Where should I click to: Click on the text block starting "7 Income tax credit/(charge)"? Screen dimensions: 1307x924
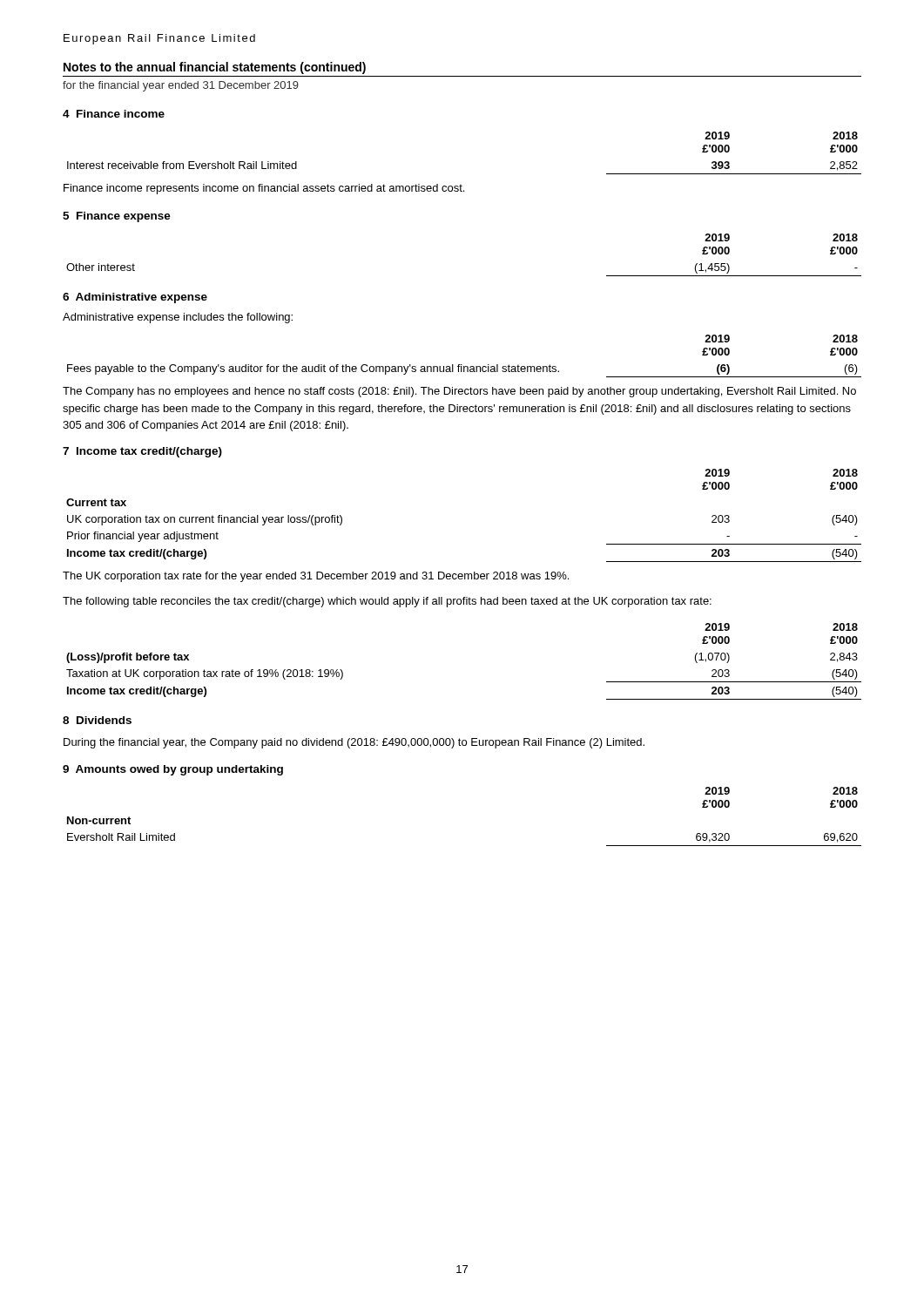(142, 451)
